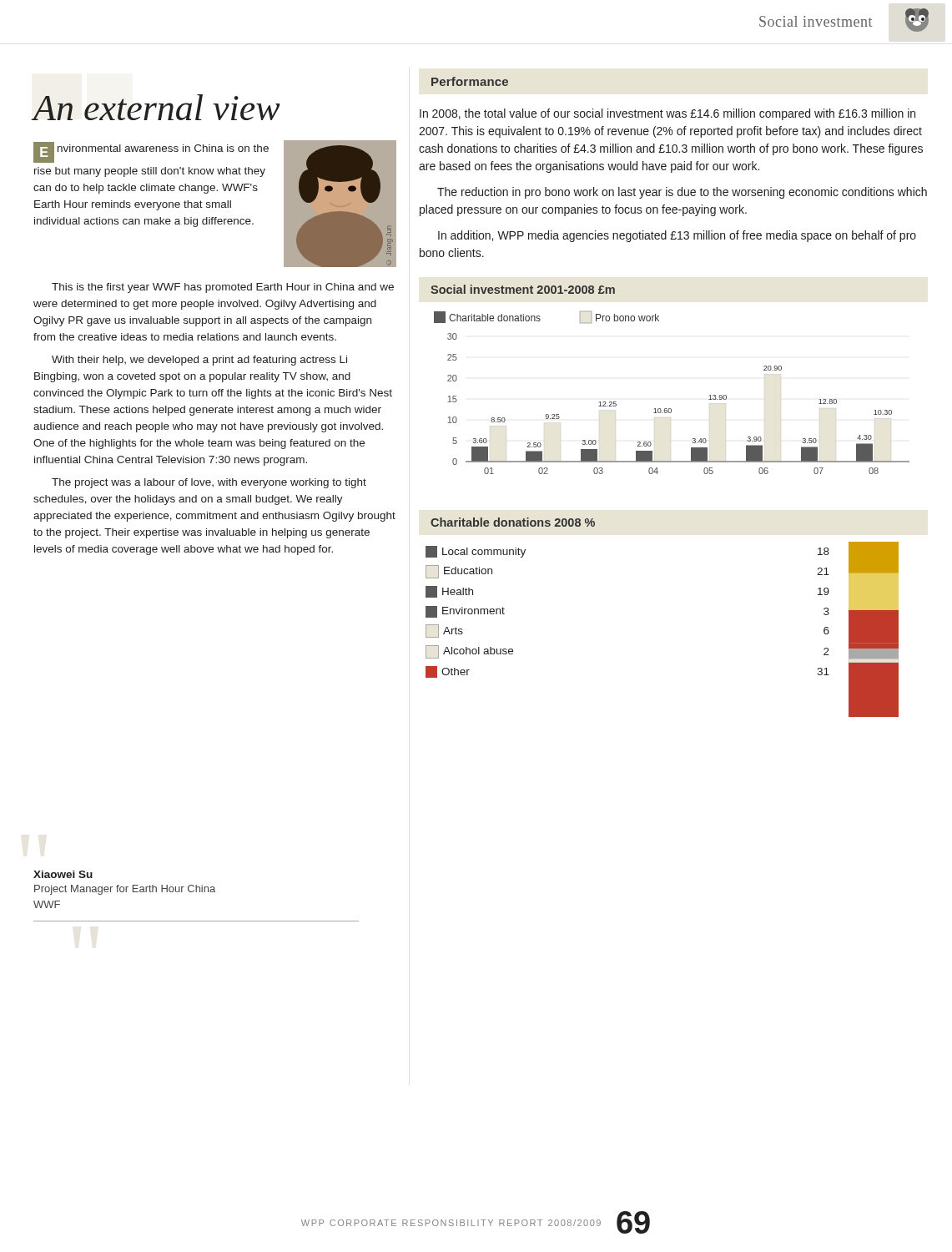Locate the text "An external view"
This screenshot has width=952, height=1252.
click(157, 99)
